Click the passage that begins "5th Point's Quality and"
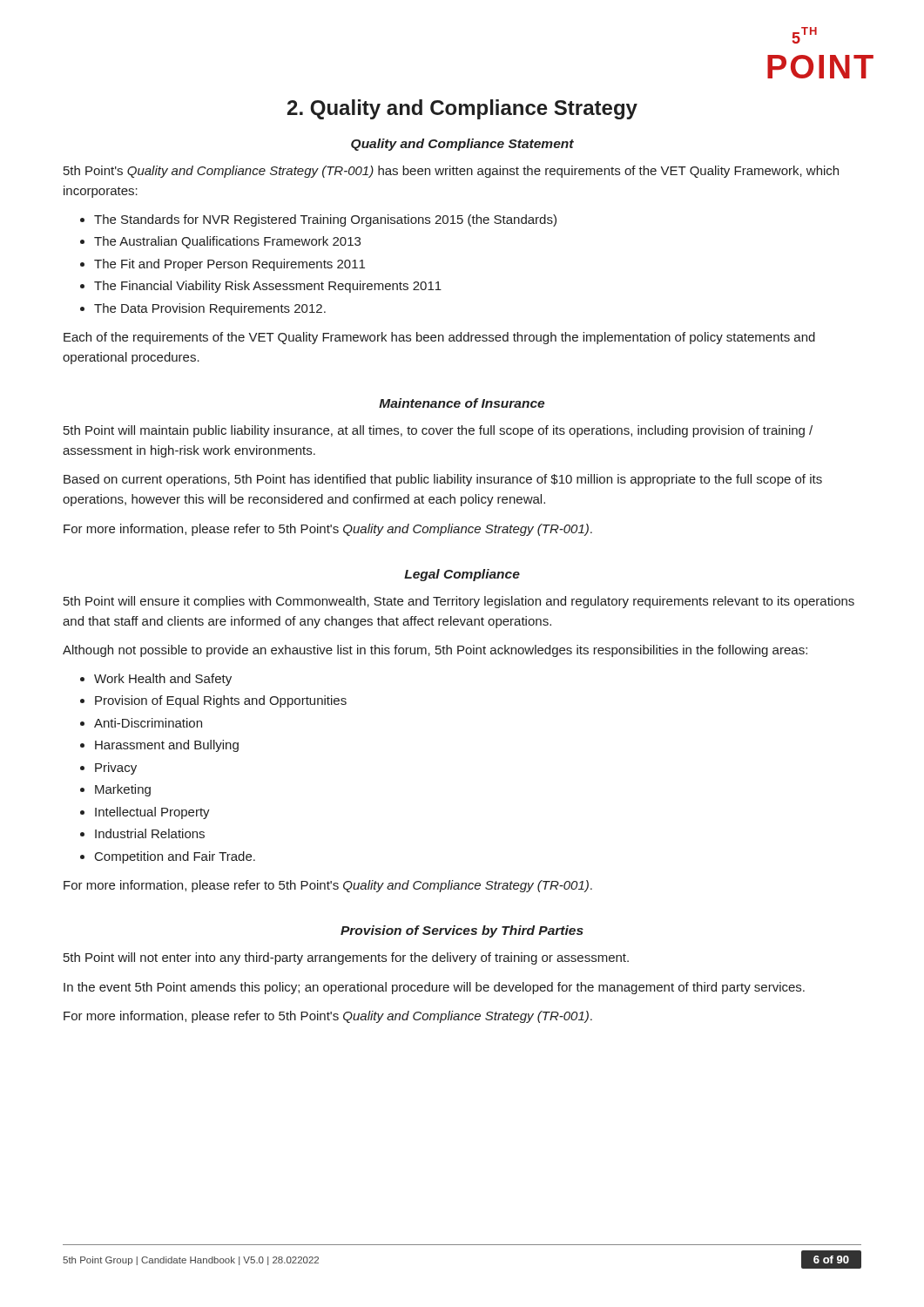 click(x=462, y=181)
